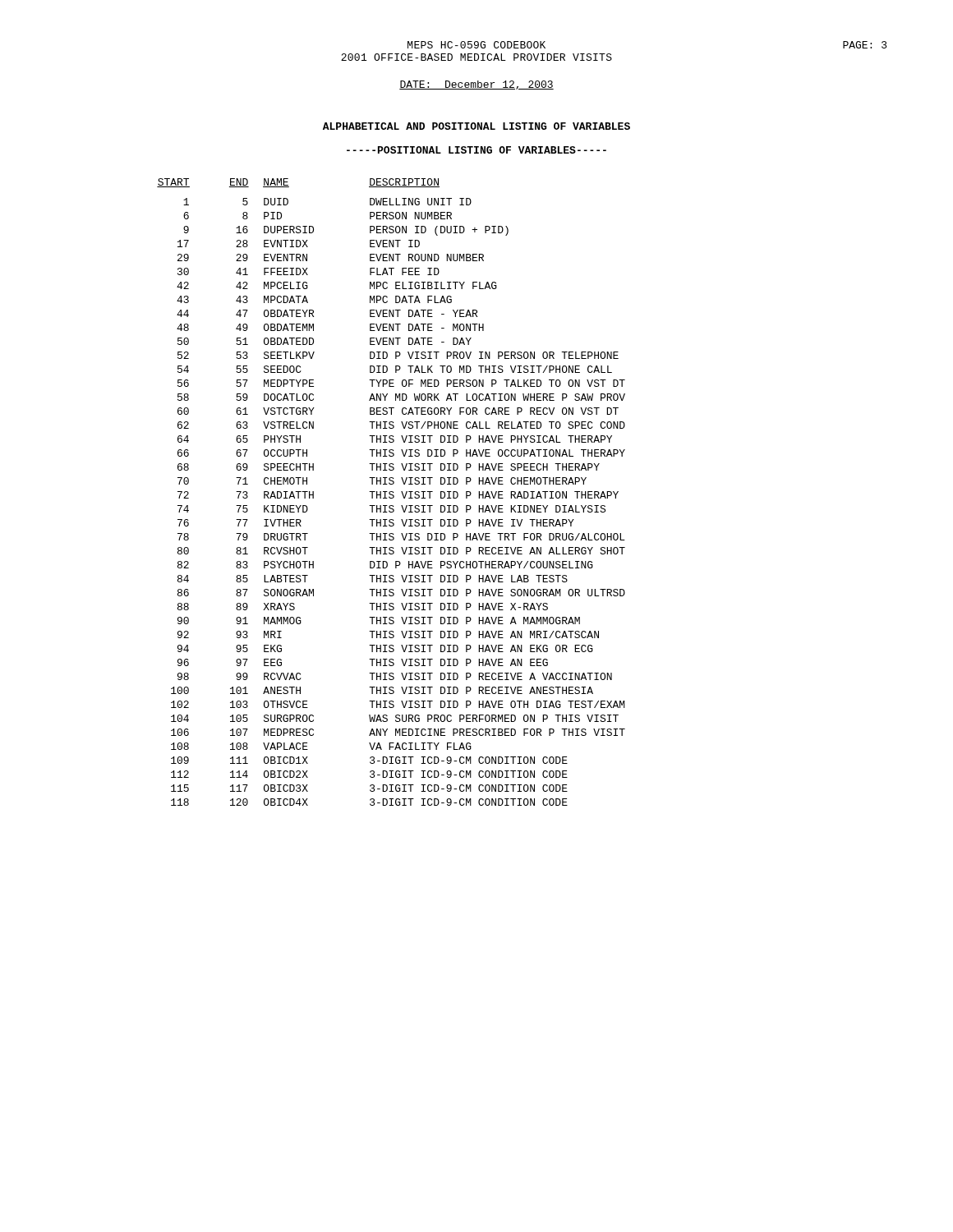Locate the table
The image size is (953, 1232).
[x=476, y=493]
